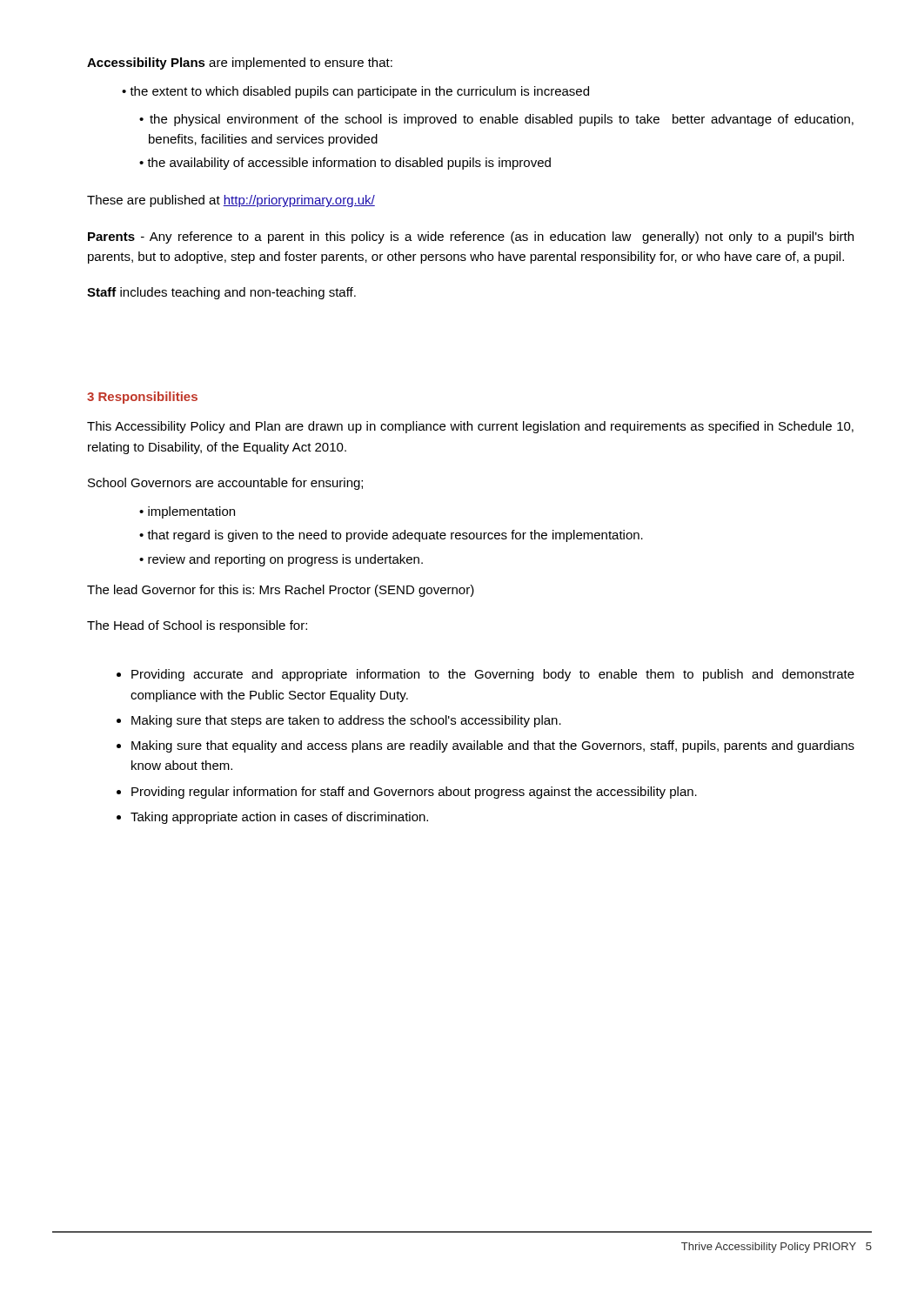Find the block on this page that starts "• that regard"
Image resolution: width=924 pixels, height=1305 pixels.
(391, 535)
